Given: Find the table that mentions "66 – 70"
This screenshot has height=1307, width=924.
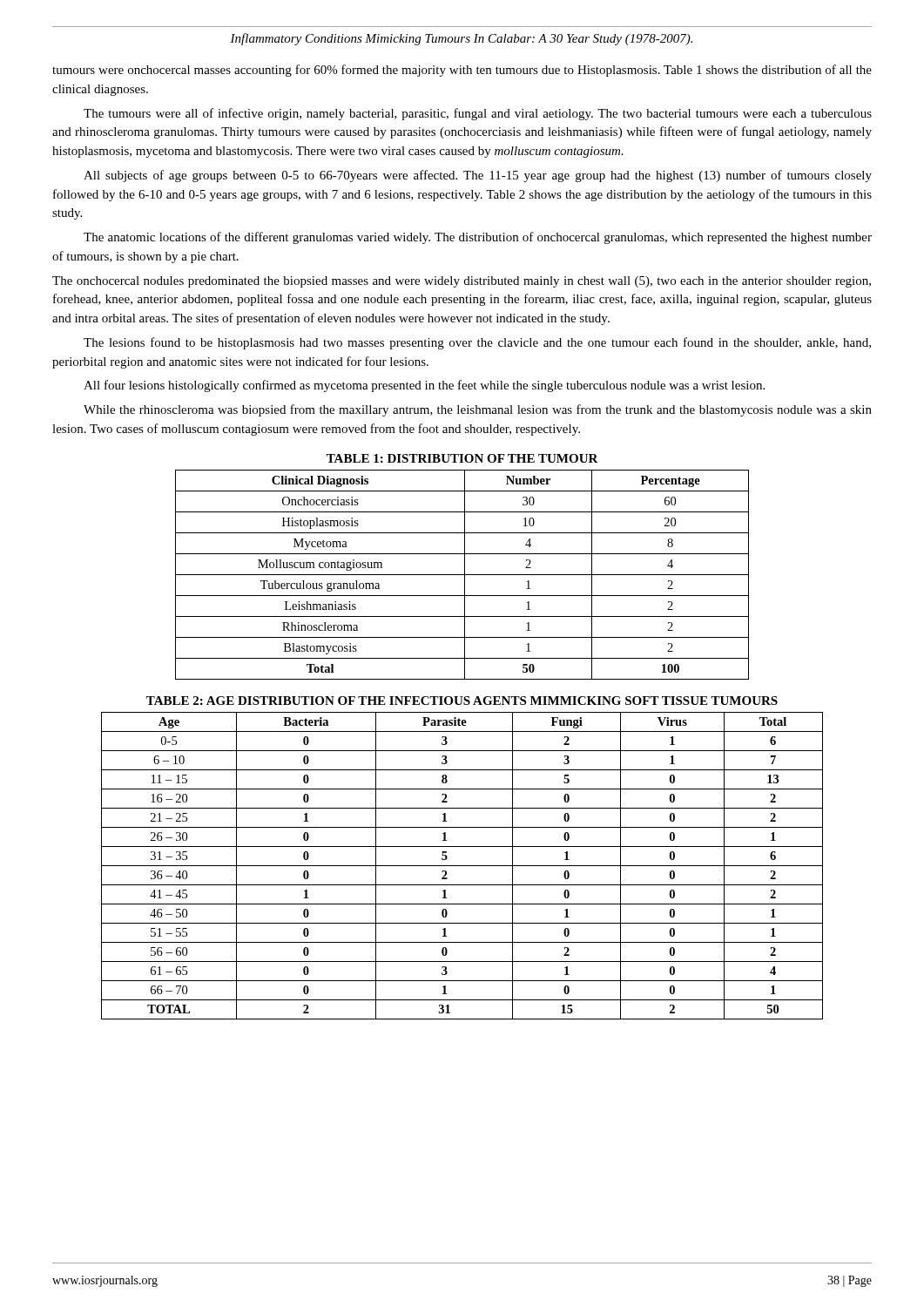Looking at the screenshot, I should pos(462,865).
